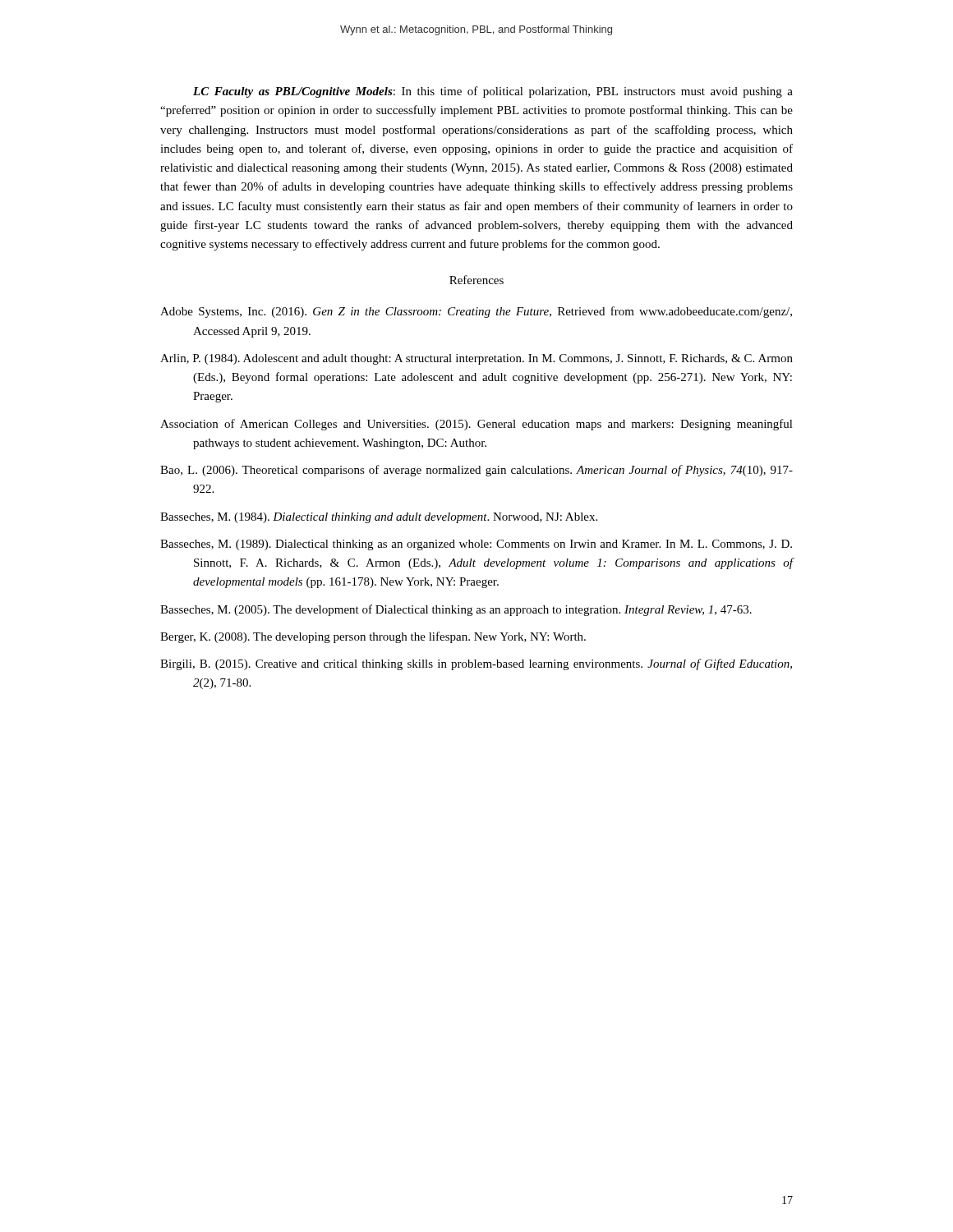The width and height of the screenshot is (953, 1232).
Task: Locate the passage starting "Adobe Systems, Inc. (2016). Gen Z in"
Action: 476,321
